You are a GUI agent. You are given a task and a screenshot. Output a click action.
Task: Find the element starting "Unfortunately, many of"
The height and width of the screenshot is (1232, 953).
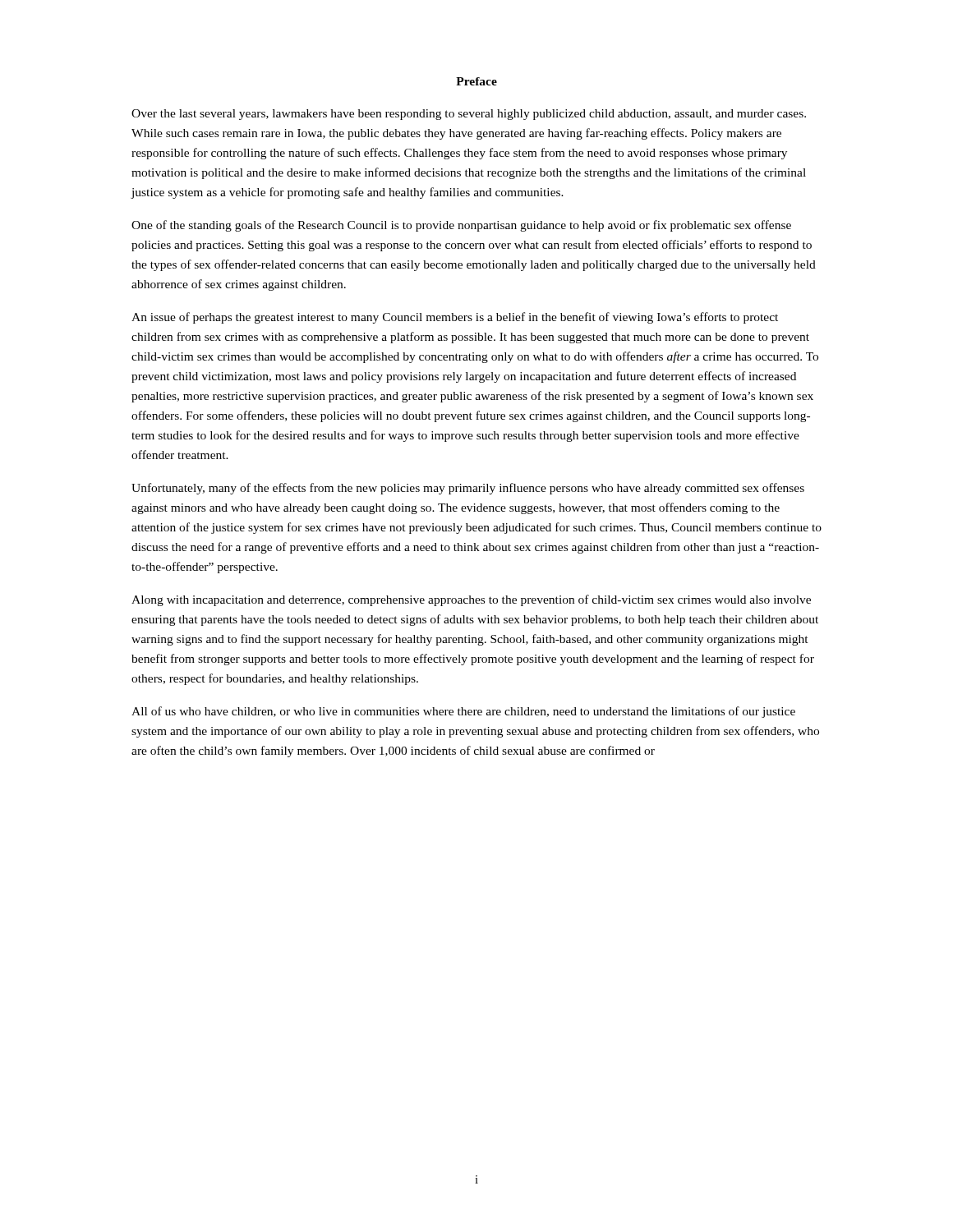tap(476, 527)
